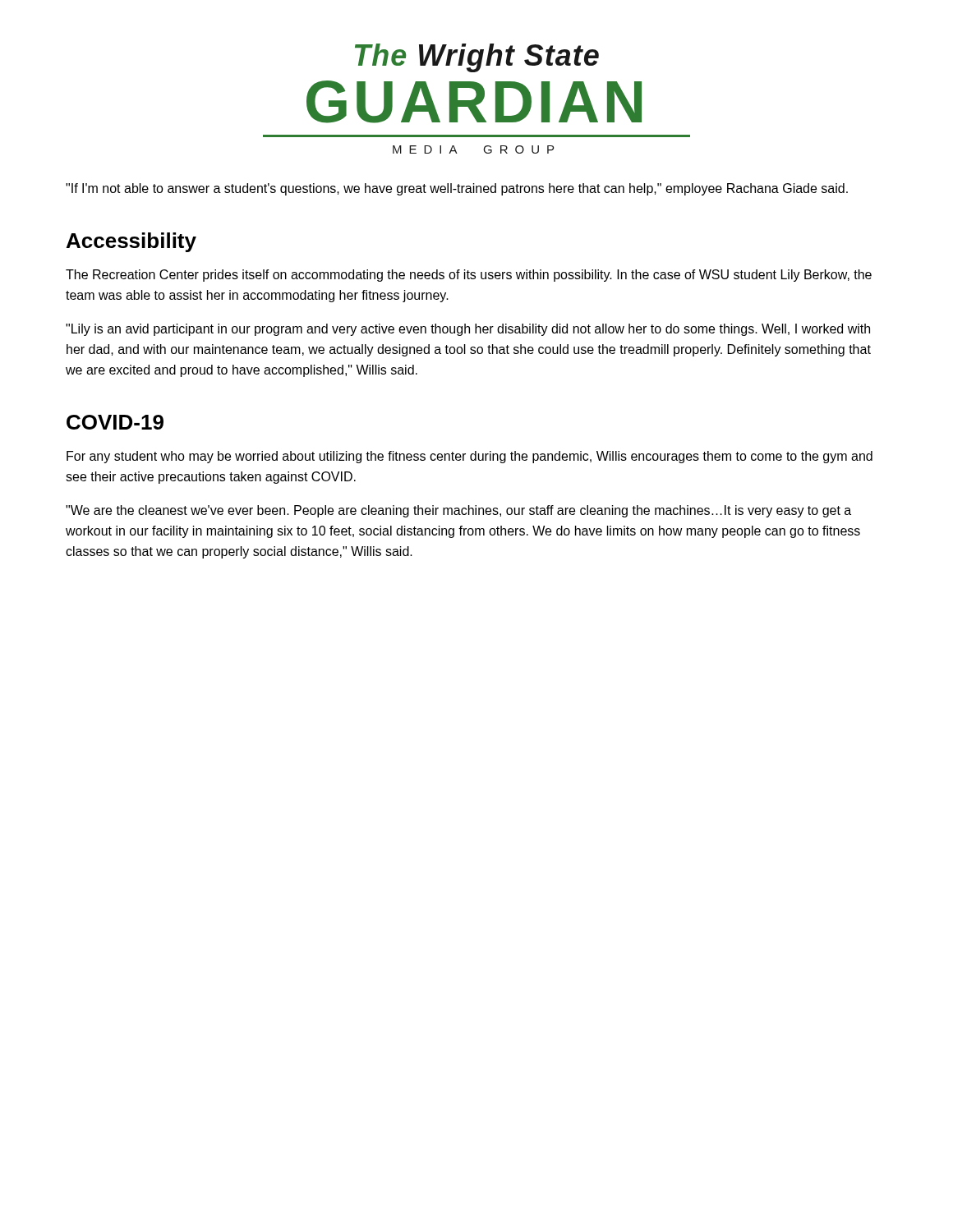Where is the passage that starts ""We are the cleanest"?
Viewport: 953px width, 1232px height.
tap(476, 531)
